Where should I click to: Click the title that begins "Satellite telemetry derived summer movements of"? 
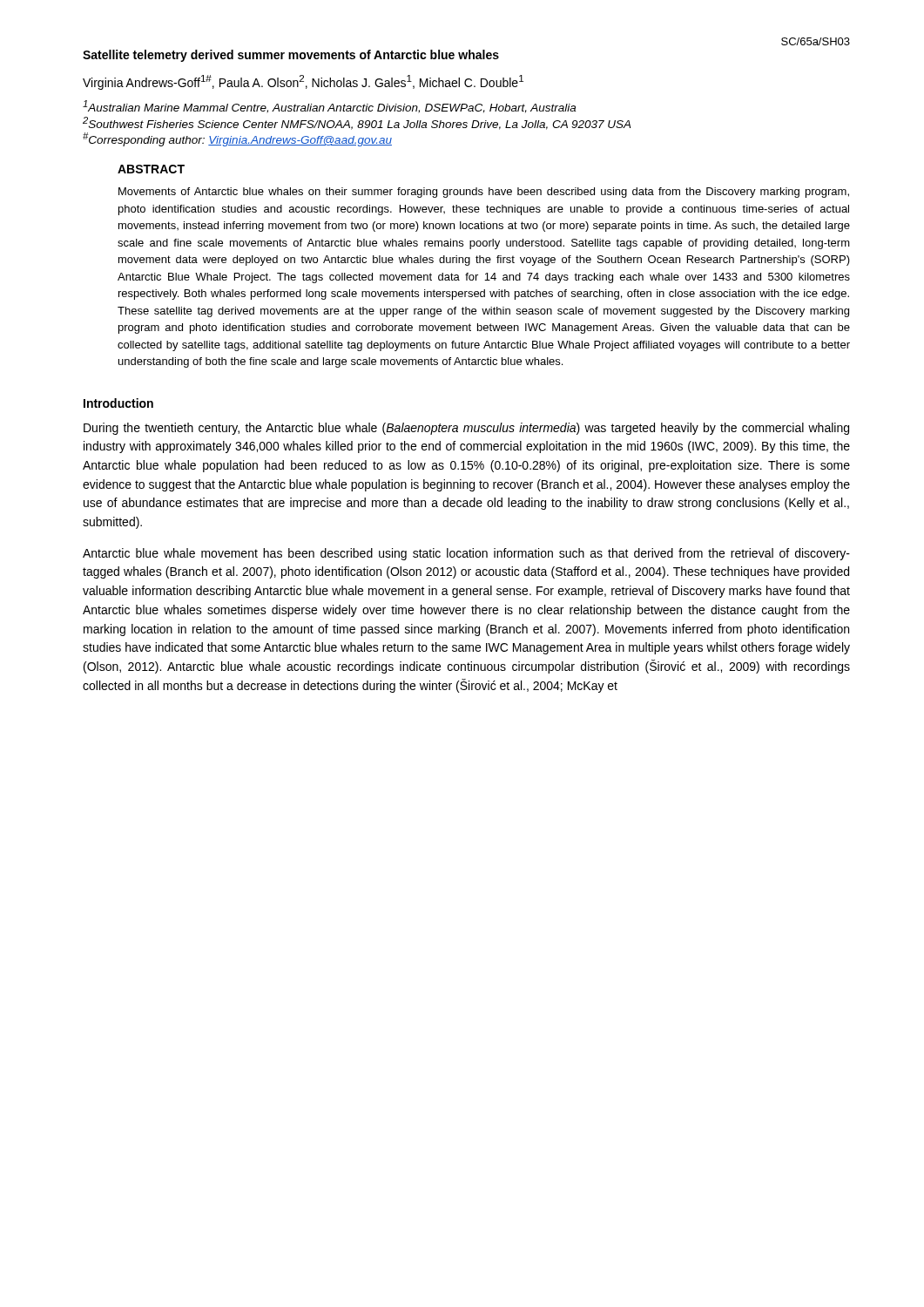291,55
